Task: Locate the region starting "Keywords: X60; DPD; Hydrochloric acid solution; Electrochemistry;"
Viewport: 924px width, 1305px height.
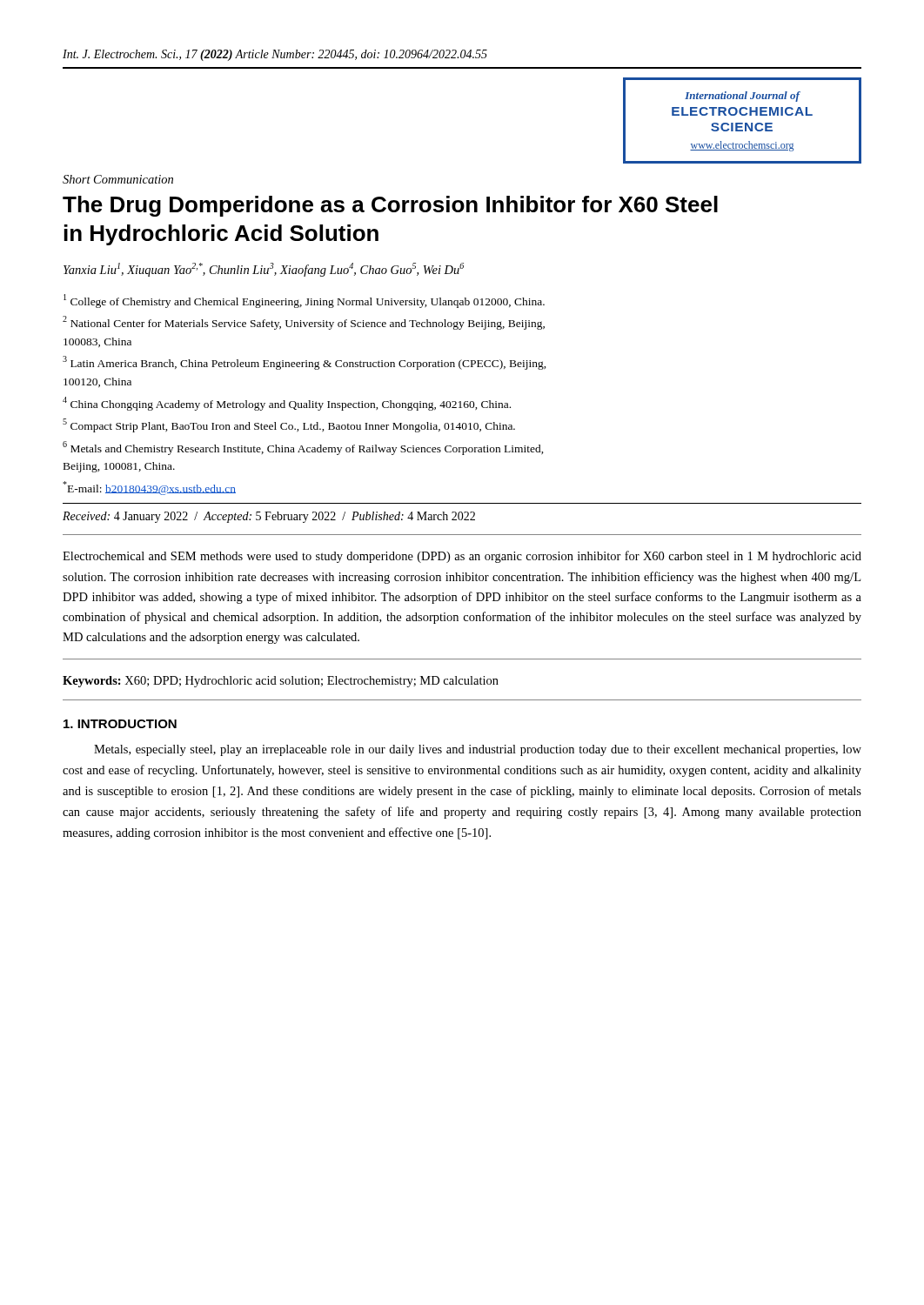Action: tap(281, 681)
